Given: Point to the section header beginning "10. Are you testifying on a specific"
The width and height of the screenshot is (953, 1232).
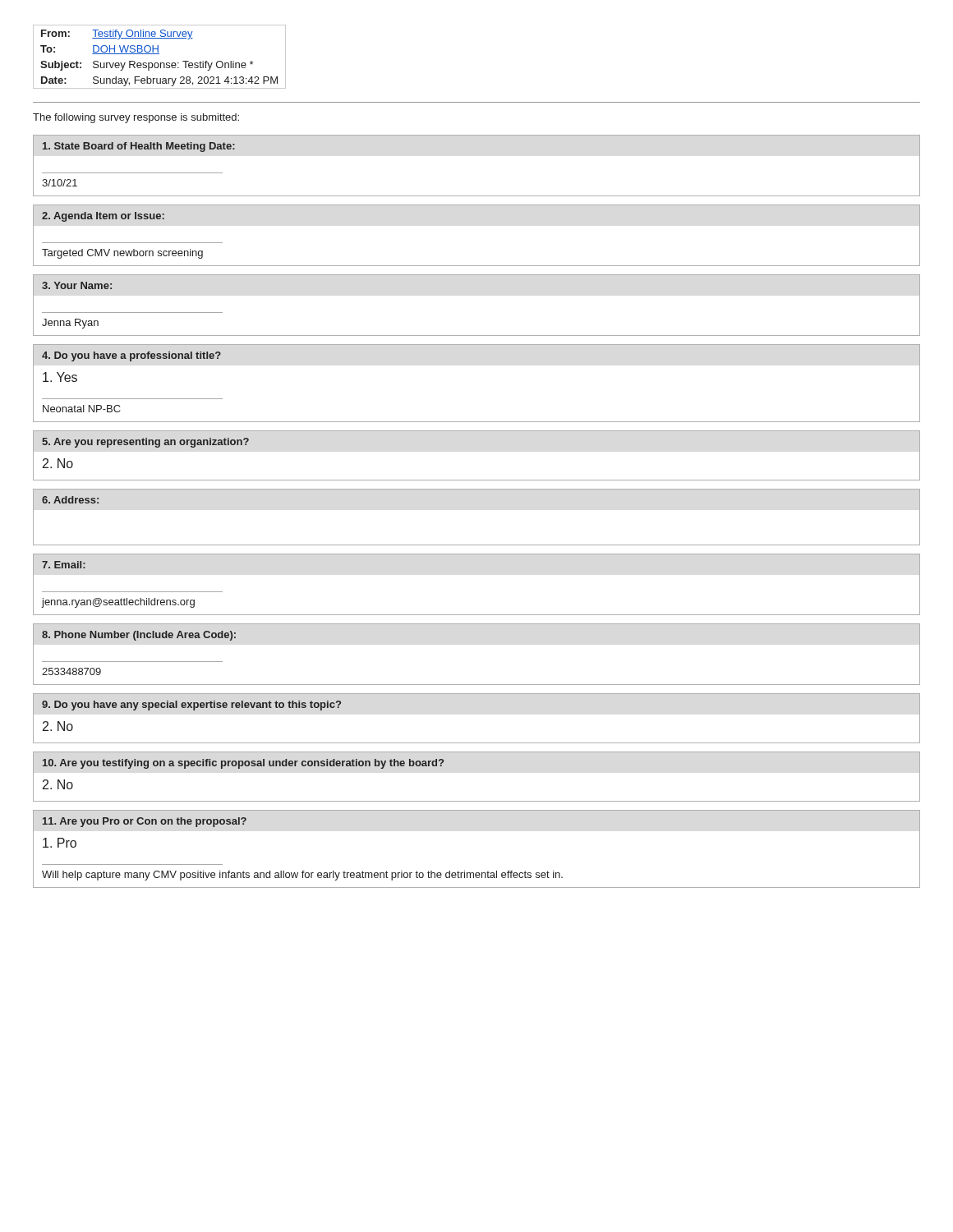Looking at the screenshot, I should [243, 763].
